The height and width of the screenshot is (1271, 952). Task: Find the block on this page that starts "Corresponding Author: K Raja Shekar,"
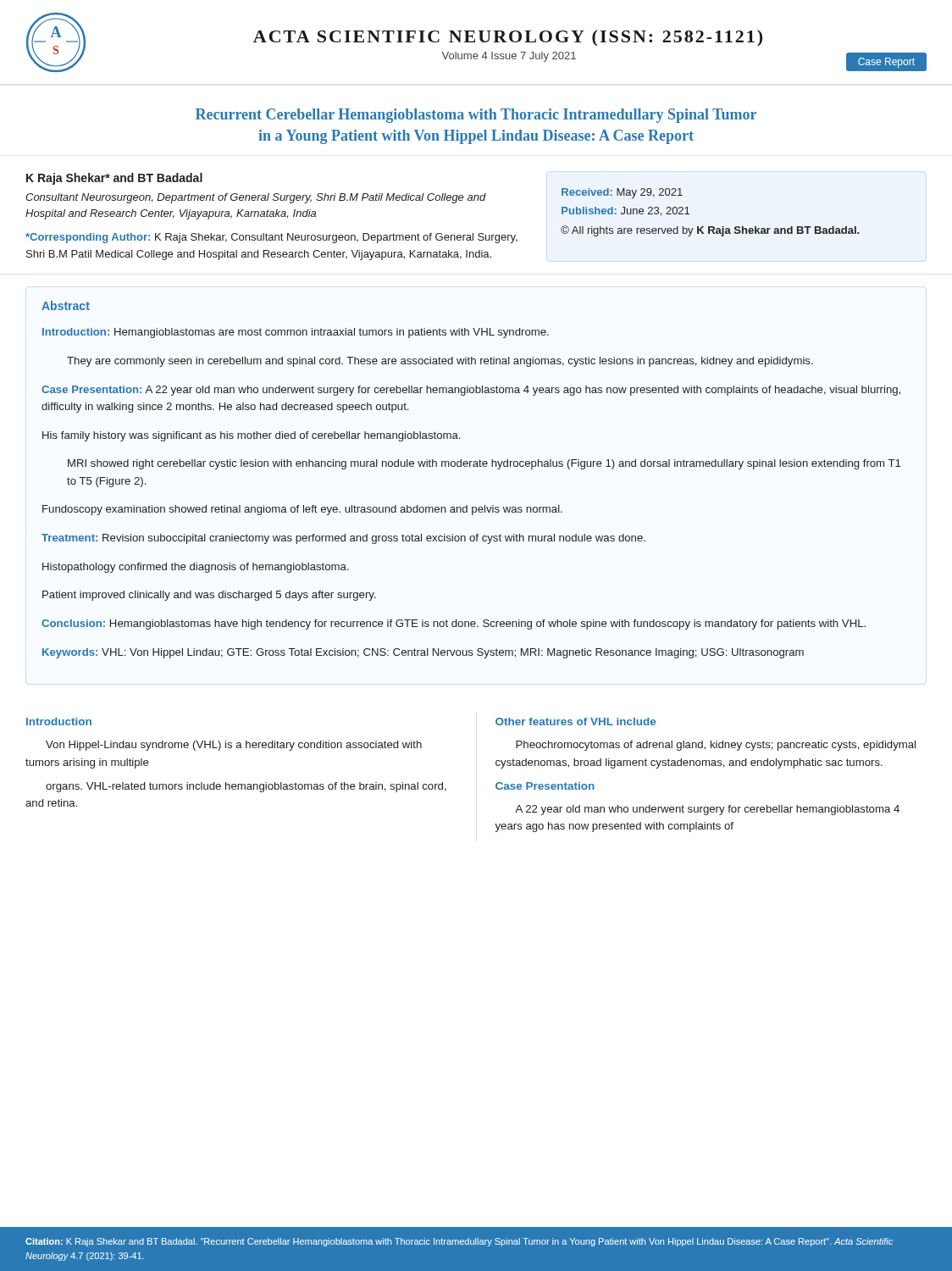pyautogui.click(x=272, y=245)
